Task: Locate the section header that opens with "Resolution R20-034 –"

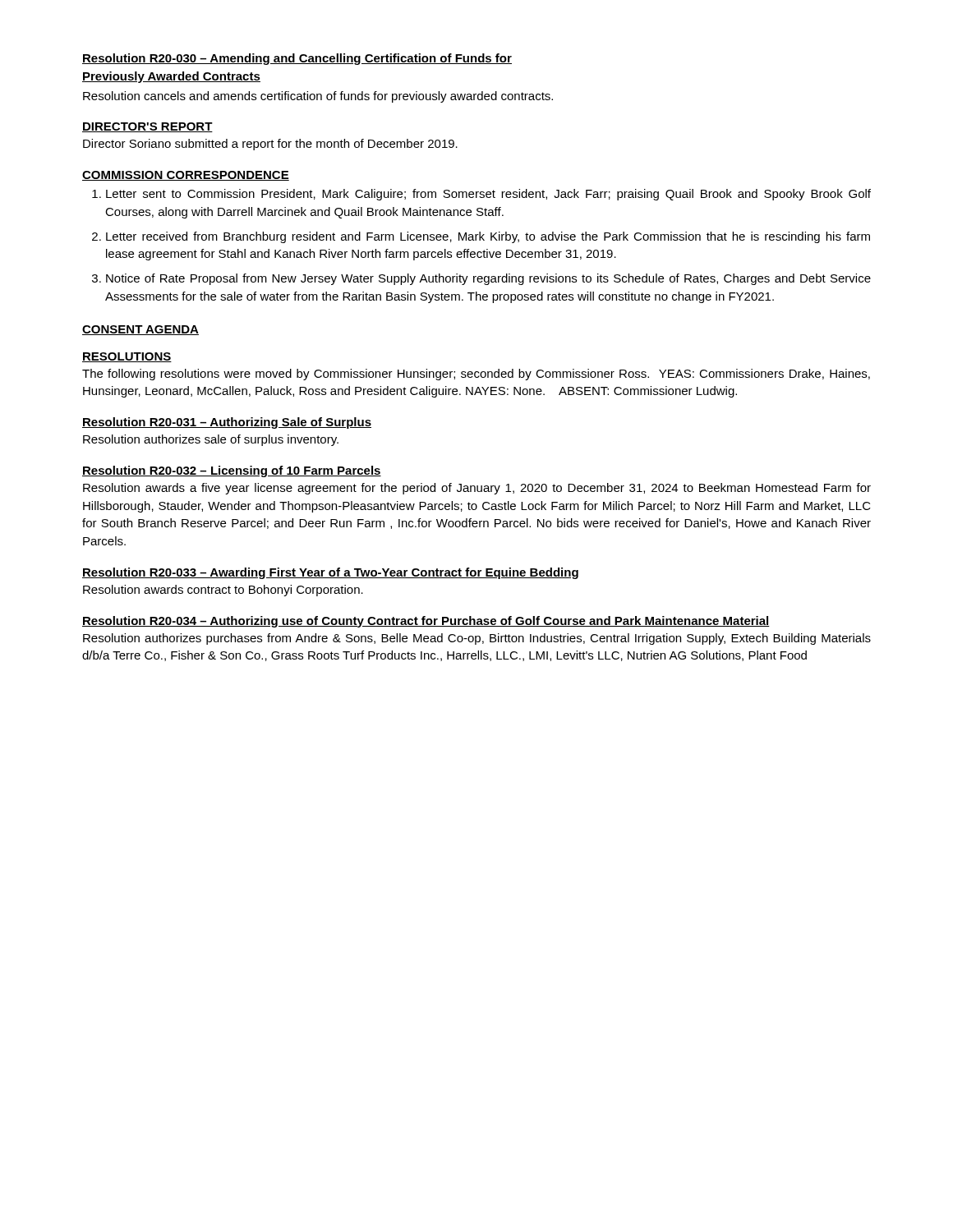Action: [x=426, y=620]
